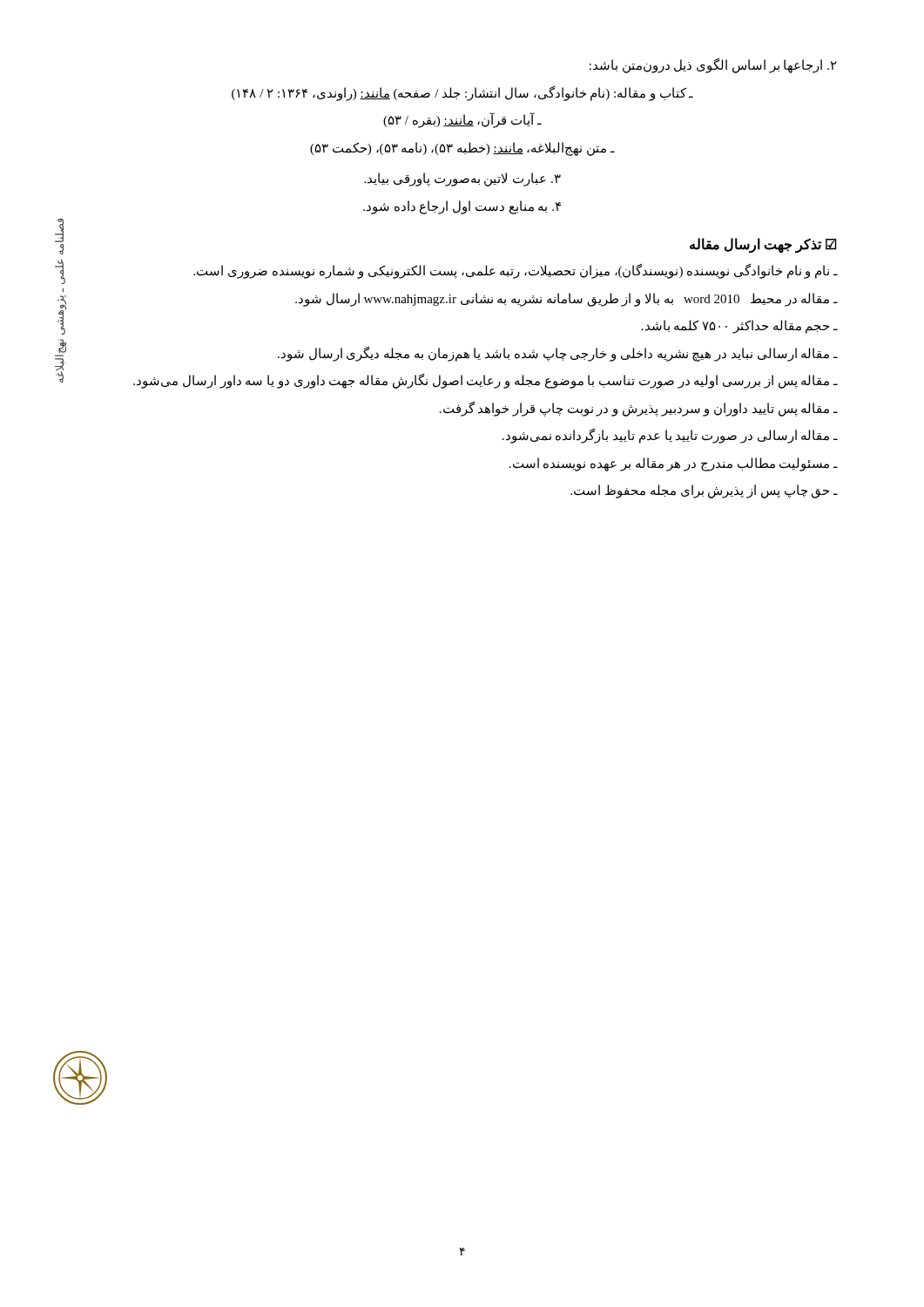Click on the list item containing "ـ نام و نام خانوادگی نویسنده (نویسندگان)،"
The image size is (924, 1307).
click(515, 271)
